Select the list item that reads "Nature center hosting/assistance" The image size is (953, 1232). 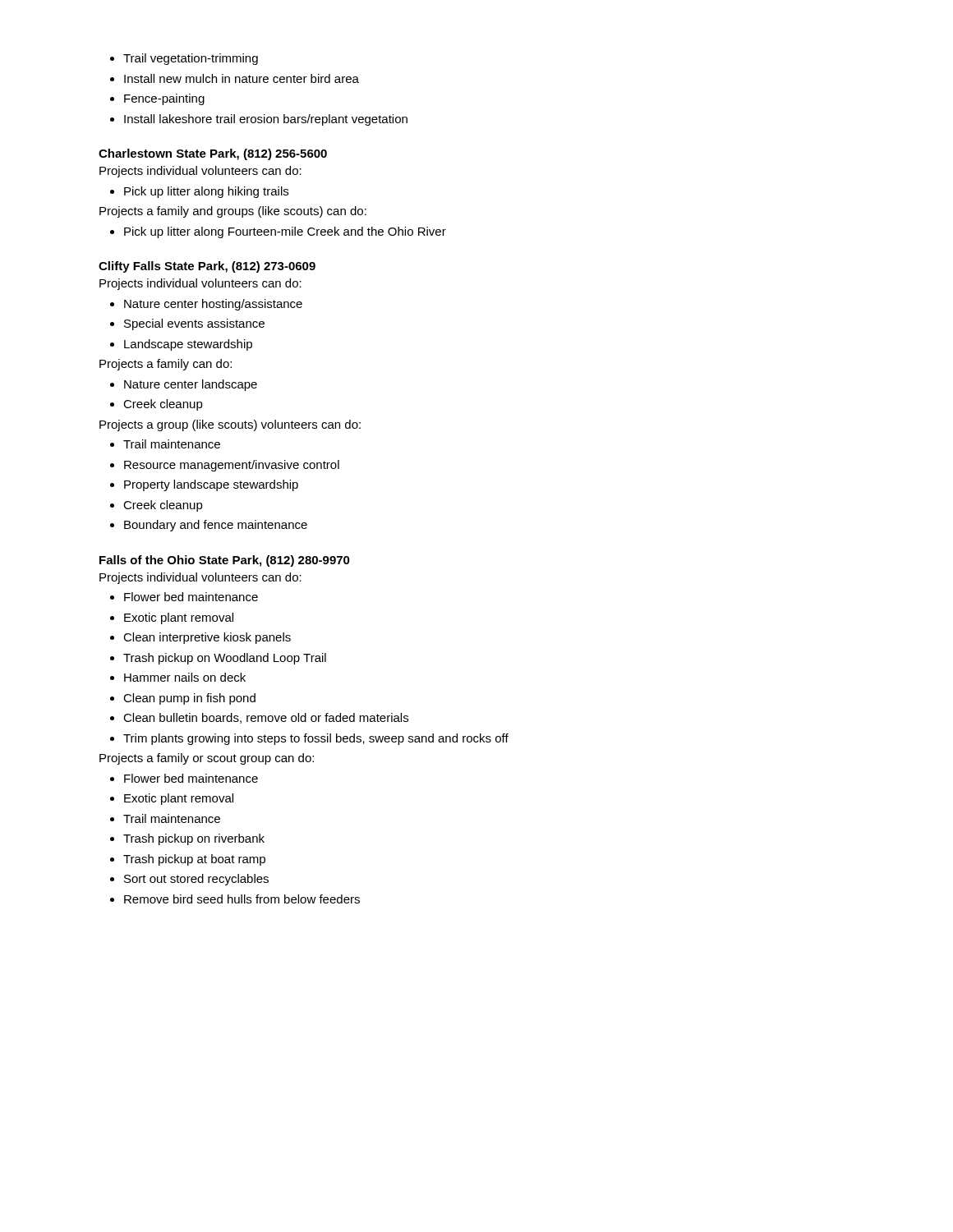(206, 305)
